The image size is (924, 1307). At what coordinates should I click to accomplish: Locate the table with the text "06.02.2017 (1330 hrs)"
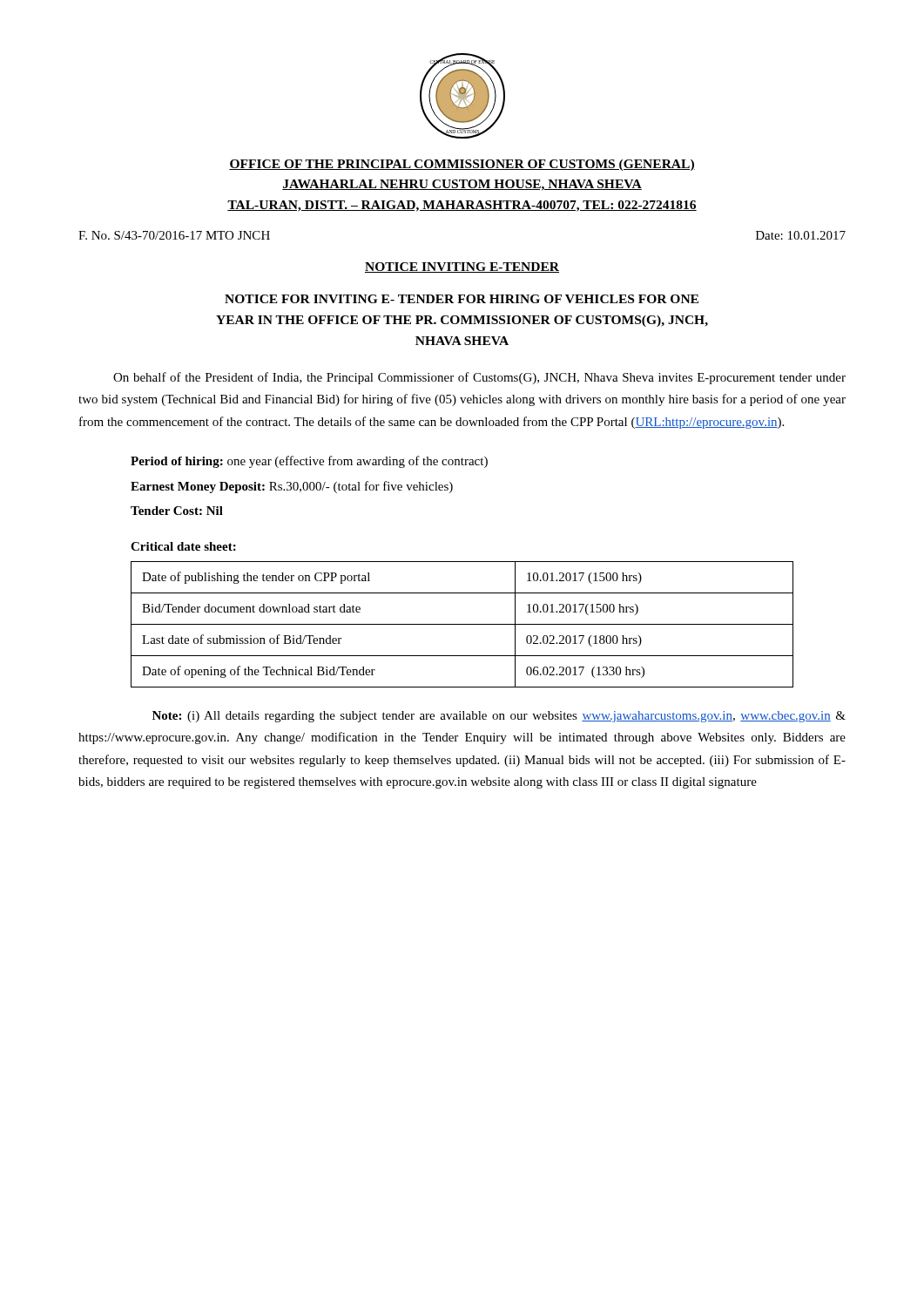pyautogui.click(x=462, y=624)
